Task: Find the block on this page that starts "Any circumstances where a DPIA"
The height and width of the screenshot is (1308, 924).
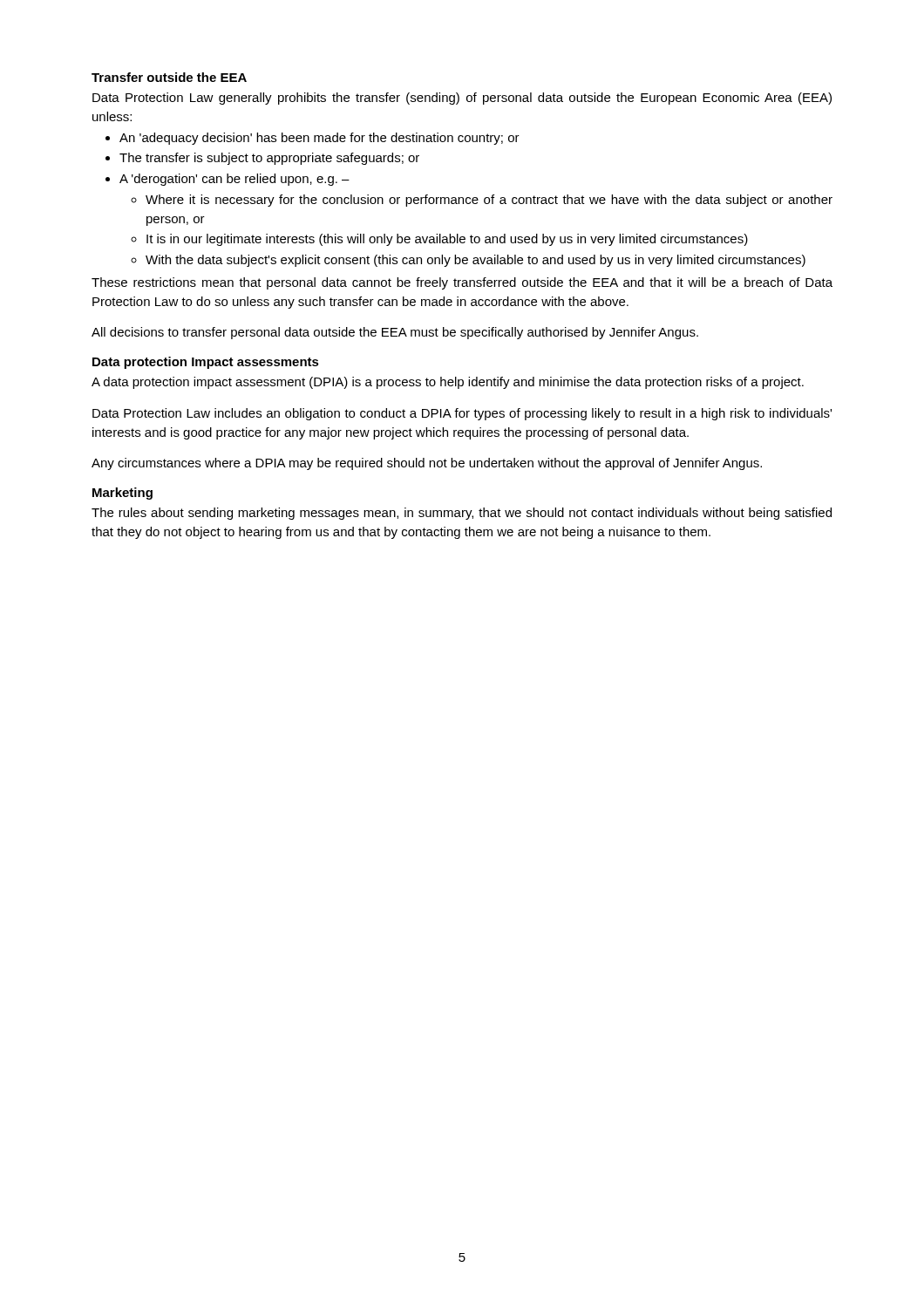Action: click(427, 463)
